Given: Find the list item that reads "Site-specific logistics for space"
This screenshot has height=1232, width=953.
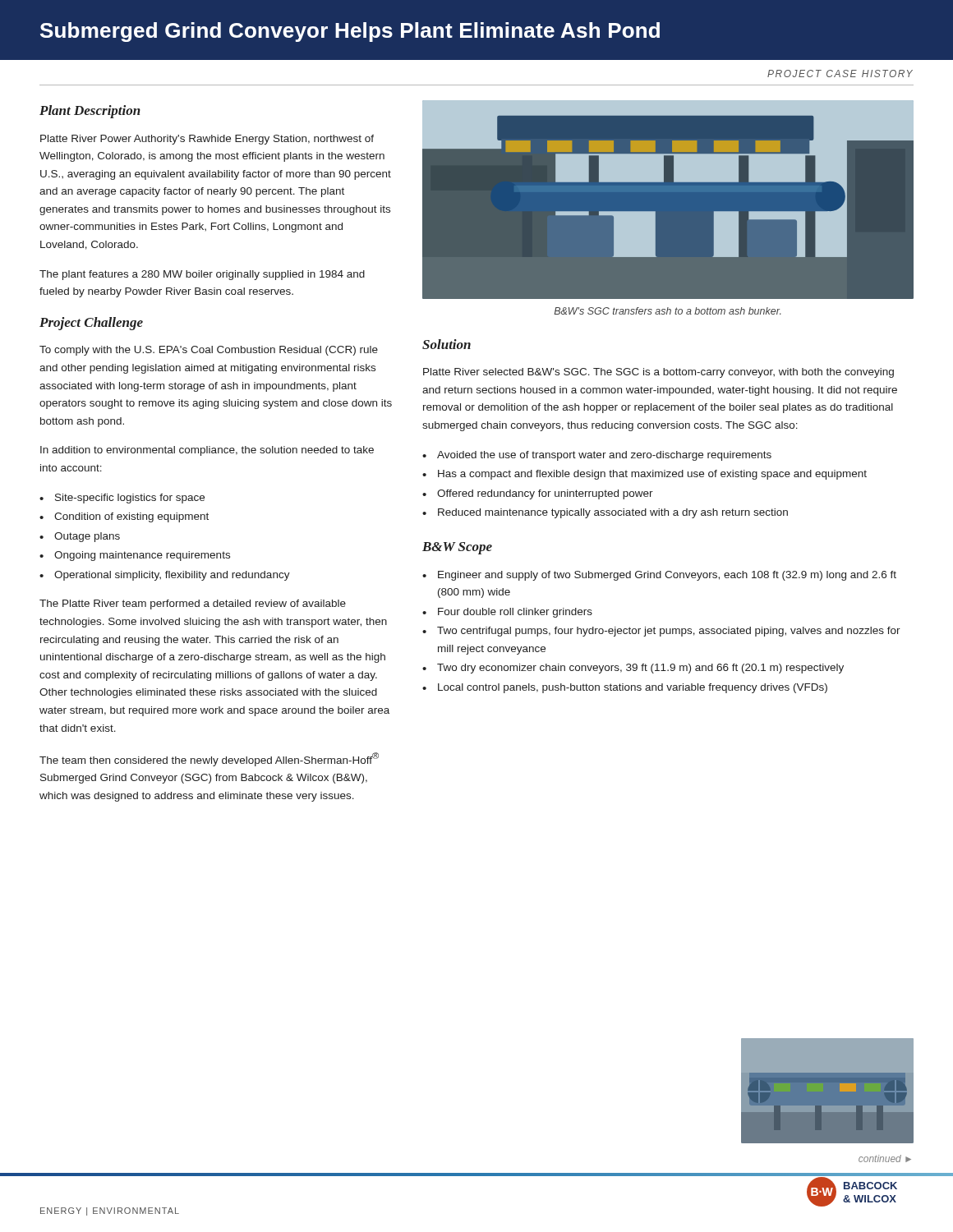Looking at the screenshot, I should tap(130, 497).
